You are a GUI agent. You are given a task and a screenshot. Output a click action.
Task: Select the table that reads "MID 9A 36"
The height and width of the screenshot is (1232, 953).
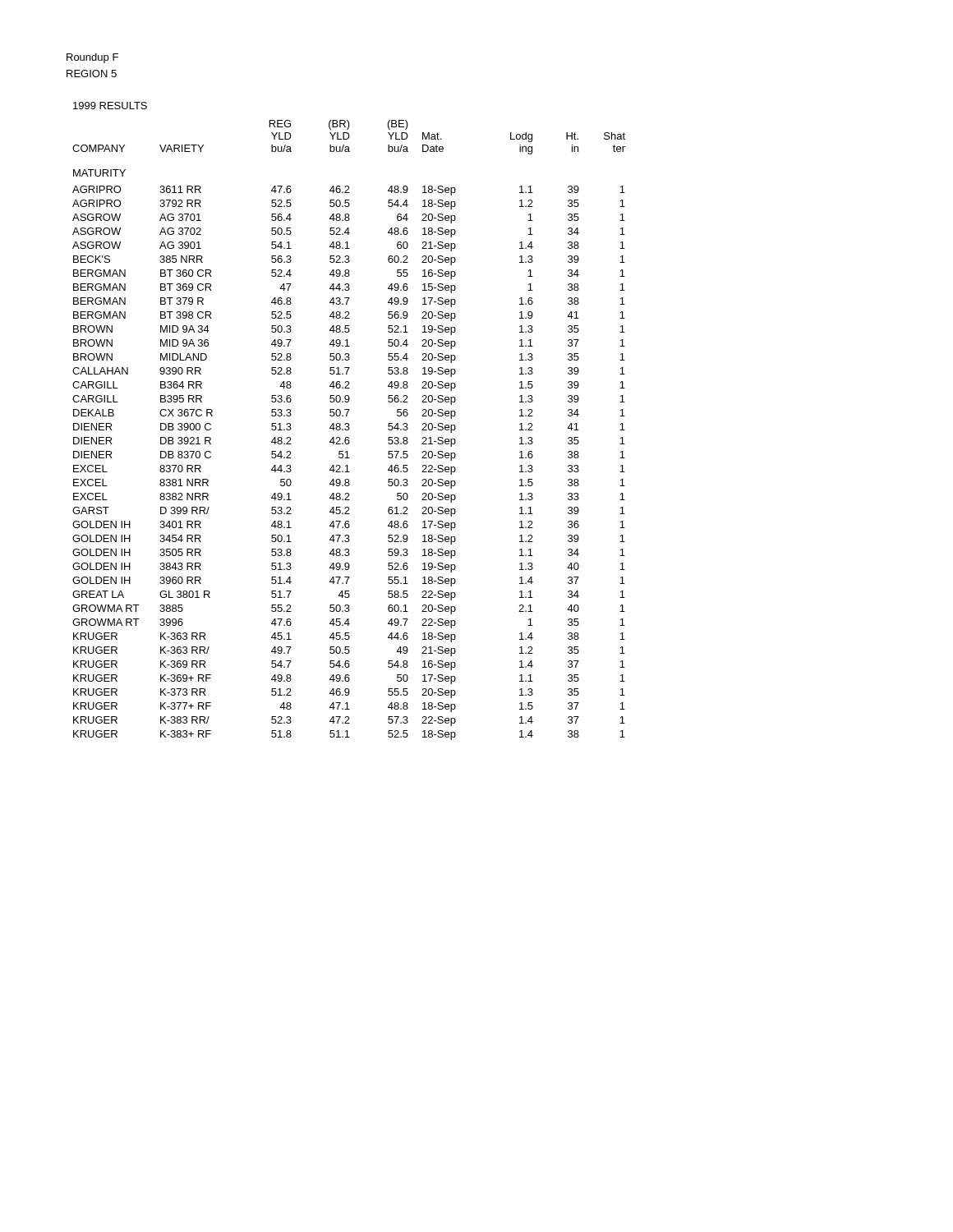(349, 420)
